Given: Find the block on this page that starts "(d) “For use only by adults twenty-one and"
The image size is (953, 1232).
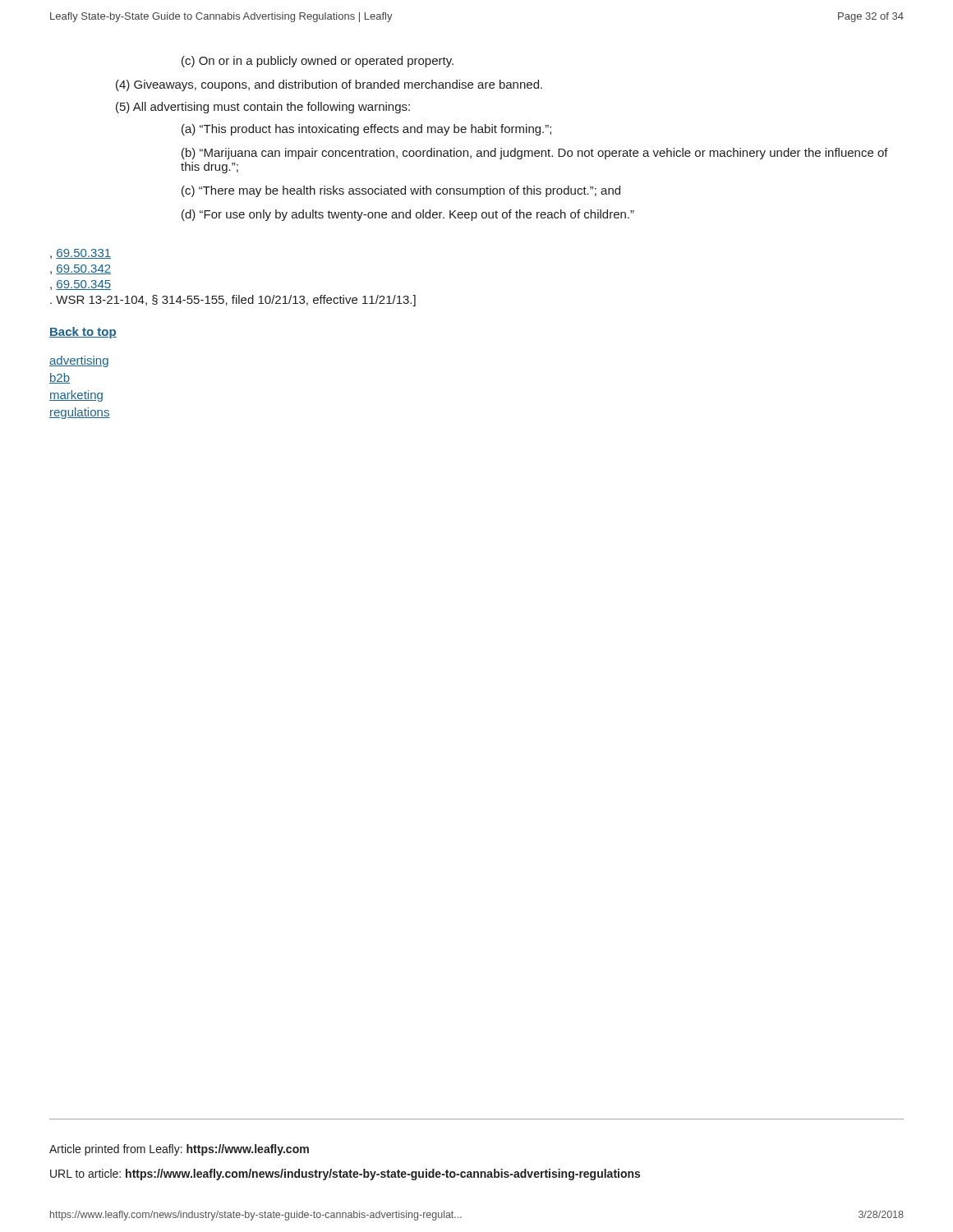Looking at the screenshot, I should point(408,214).
